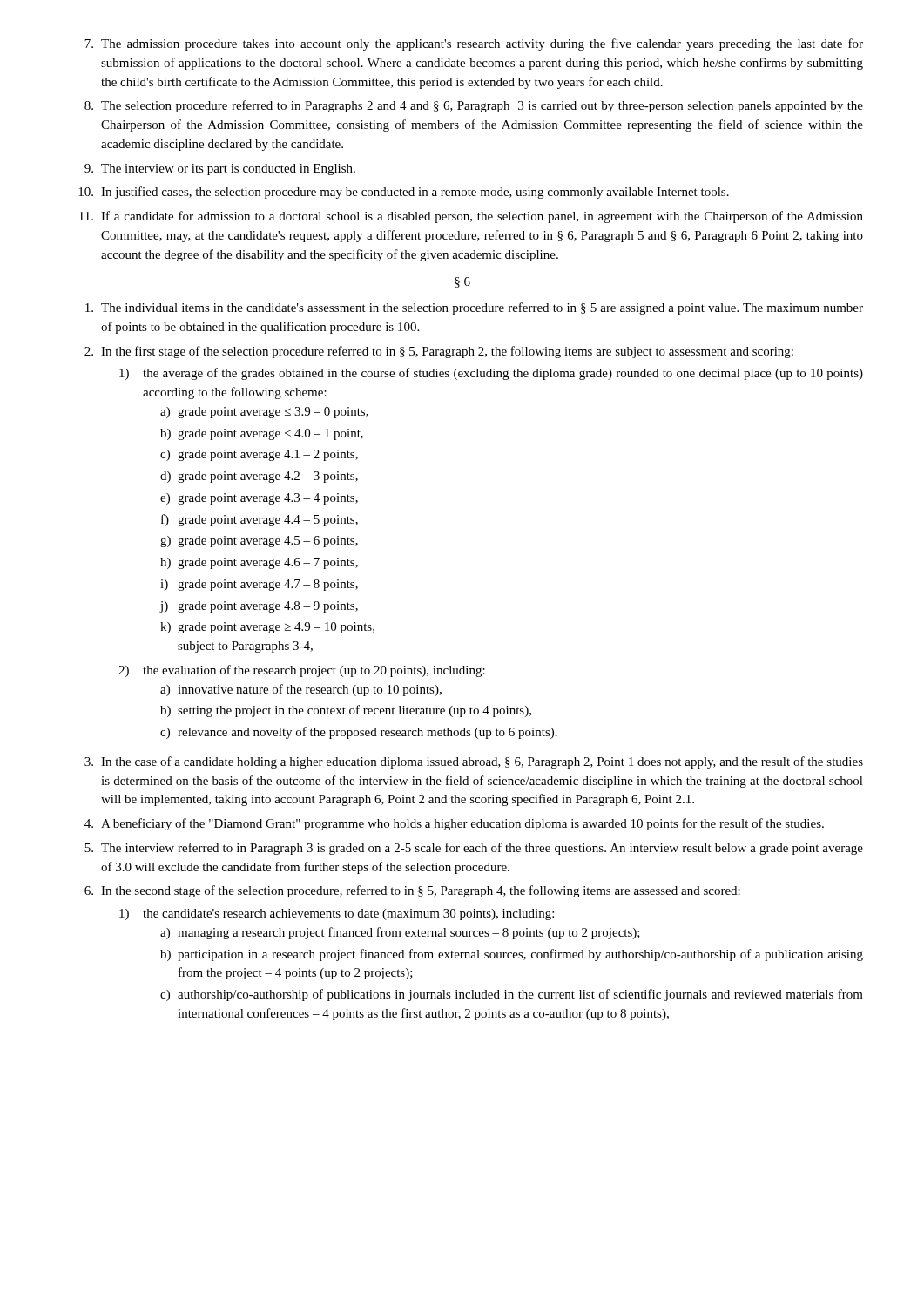
Task: Locate the passage starting "2. In the first stage of the"
Action: pos(439,352)
